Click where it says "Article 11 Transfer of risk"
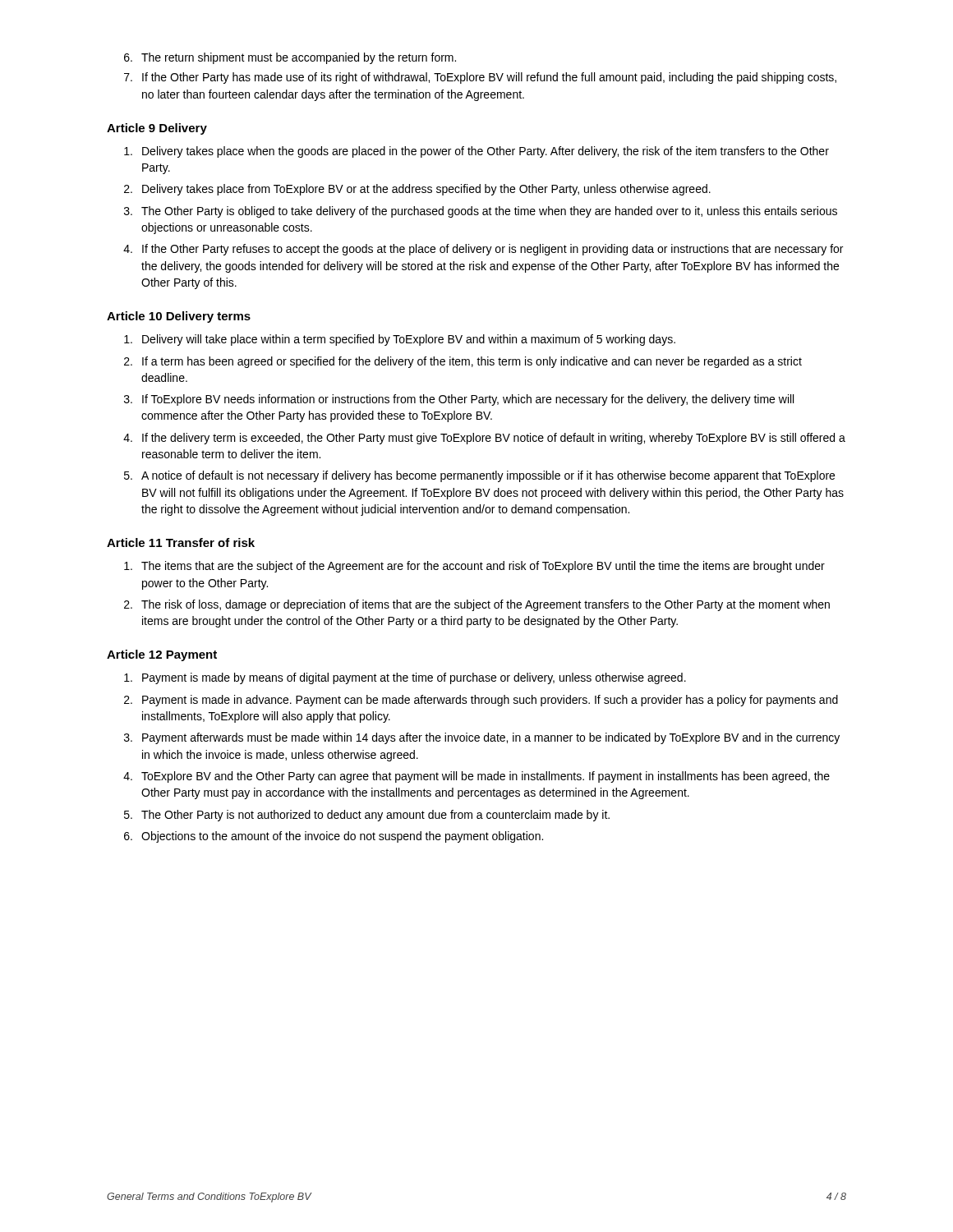 (x=181, y=543)
